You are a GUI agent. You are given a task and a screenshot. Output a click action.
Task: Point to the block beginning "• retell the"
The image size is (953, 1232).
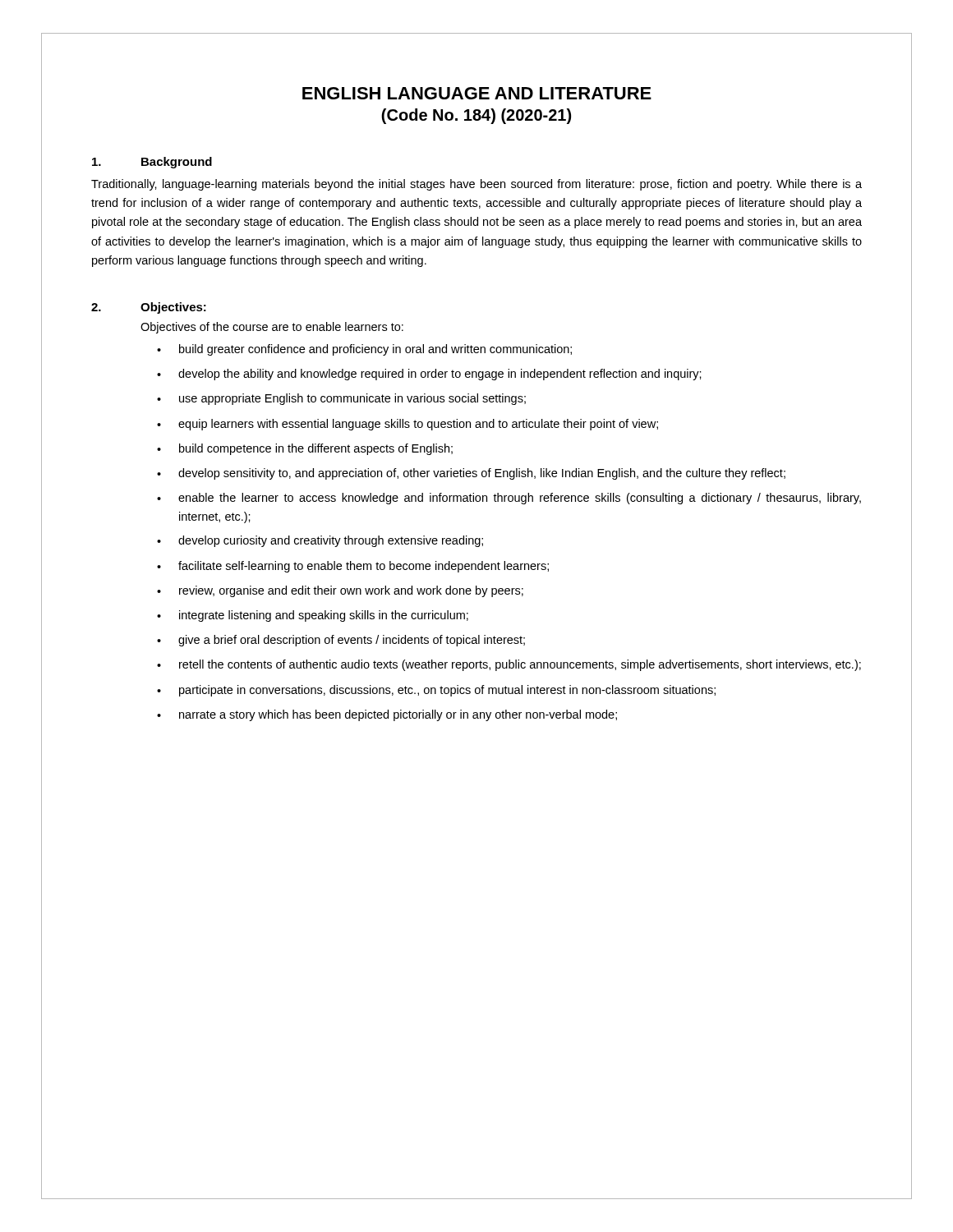pos(509,666)
